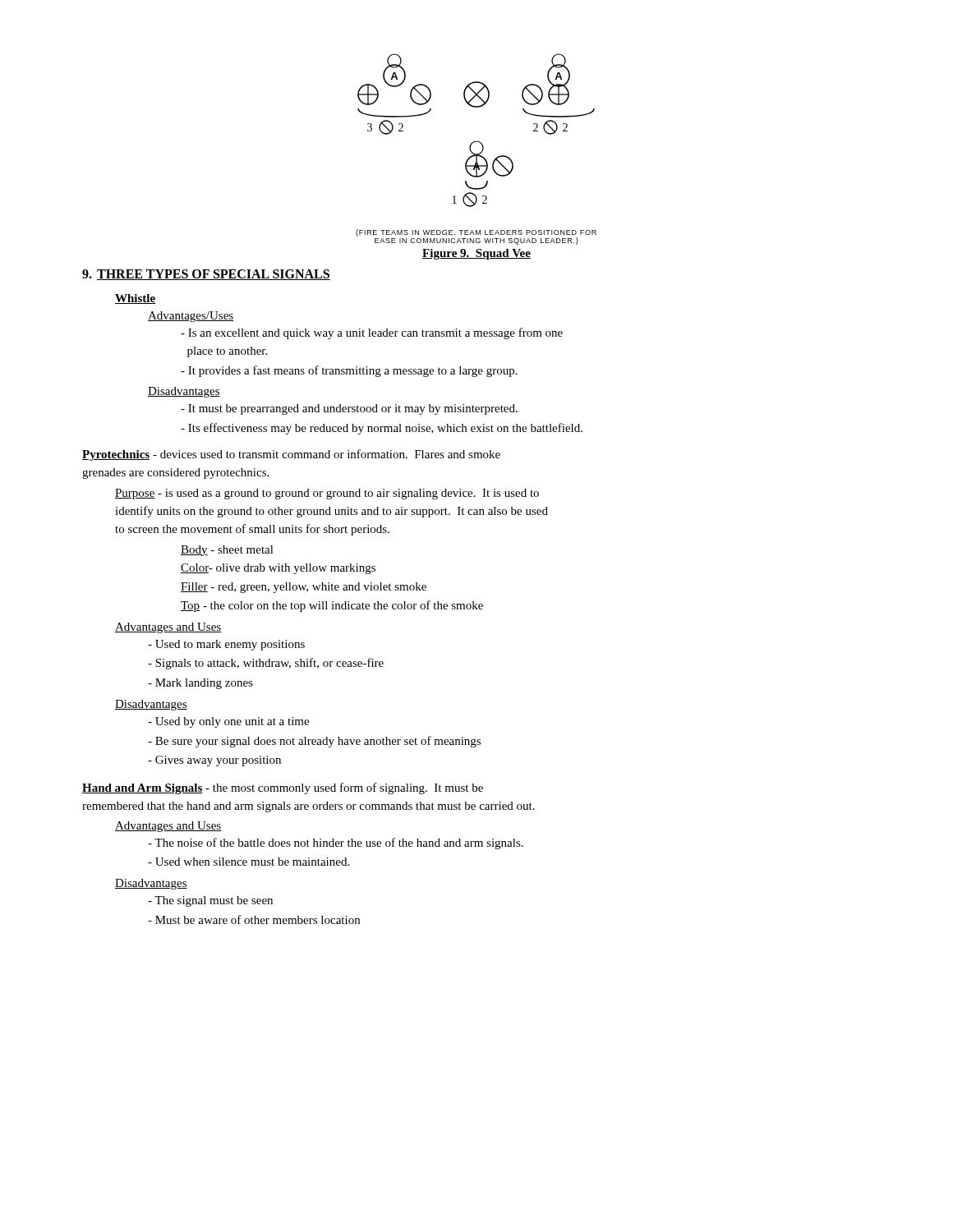Where is the passage that starts "It provides a fast means"?

[x=349, y=370]
